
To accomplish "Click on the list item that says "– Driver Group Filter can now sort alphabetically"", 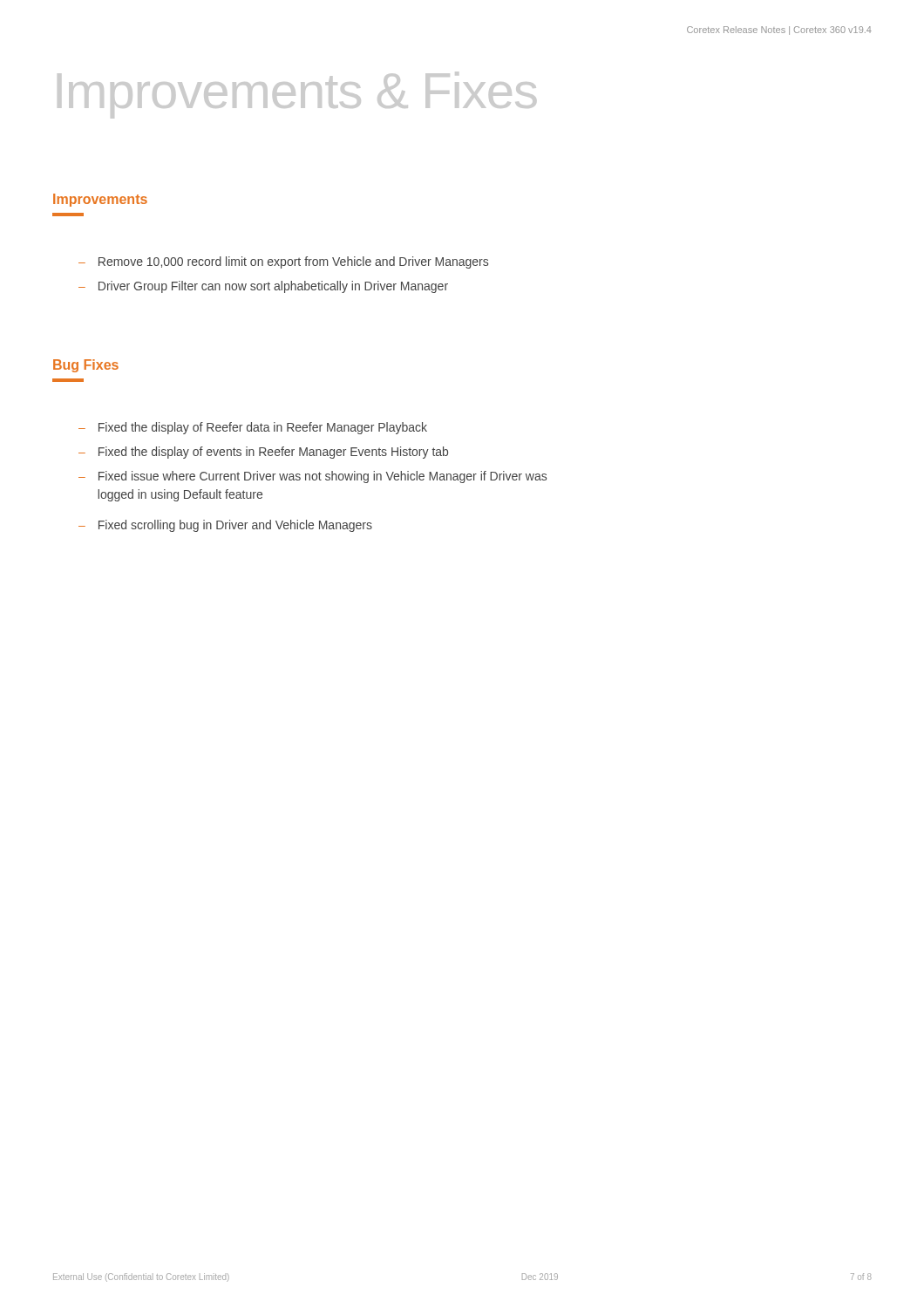I will 263,286.
